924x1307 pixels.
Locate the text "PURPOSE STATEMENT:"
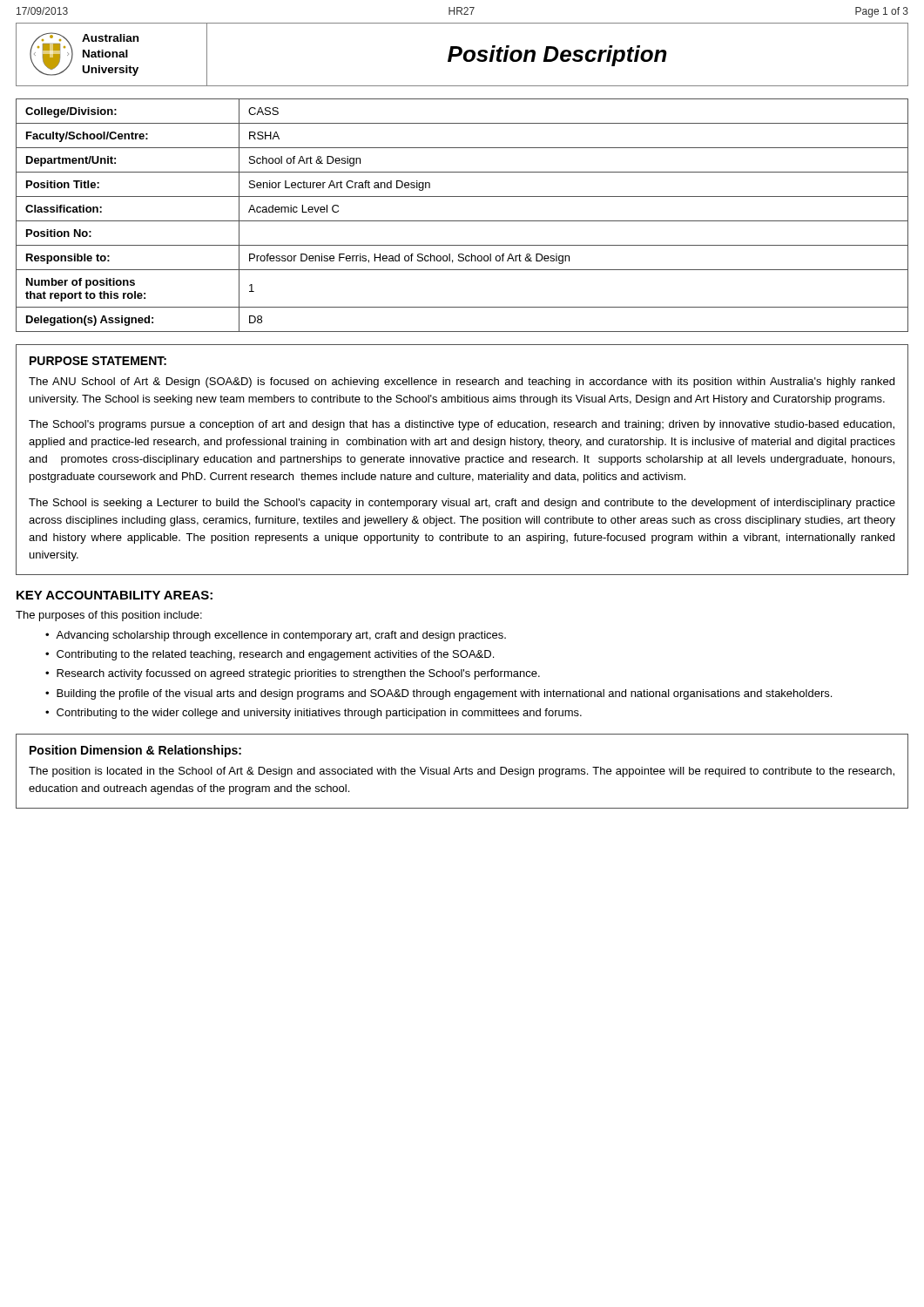[x=98, y=360]
